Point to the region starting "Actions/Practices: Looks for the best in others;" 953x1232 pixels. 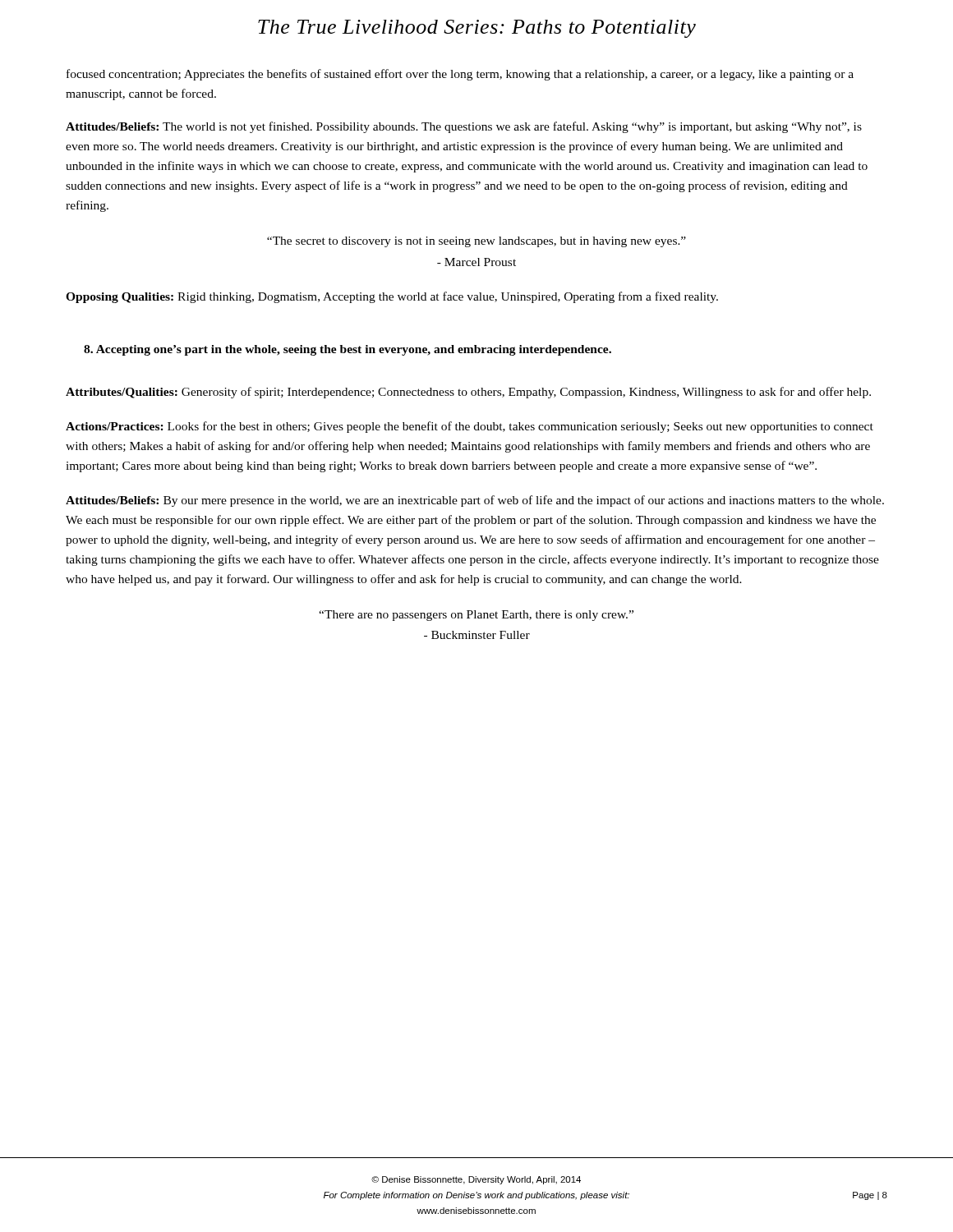pos(469,445)
